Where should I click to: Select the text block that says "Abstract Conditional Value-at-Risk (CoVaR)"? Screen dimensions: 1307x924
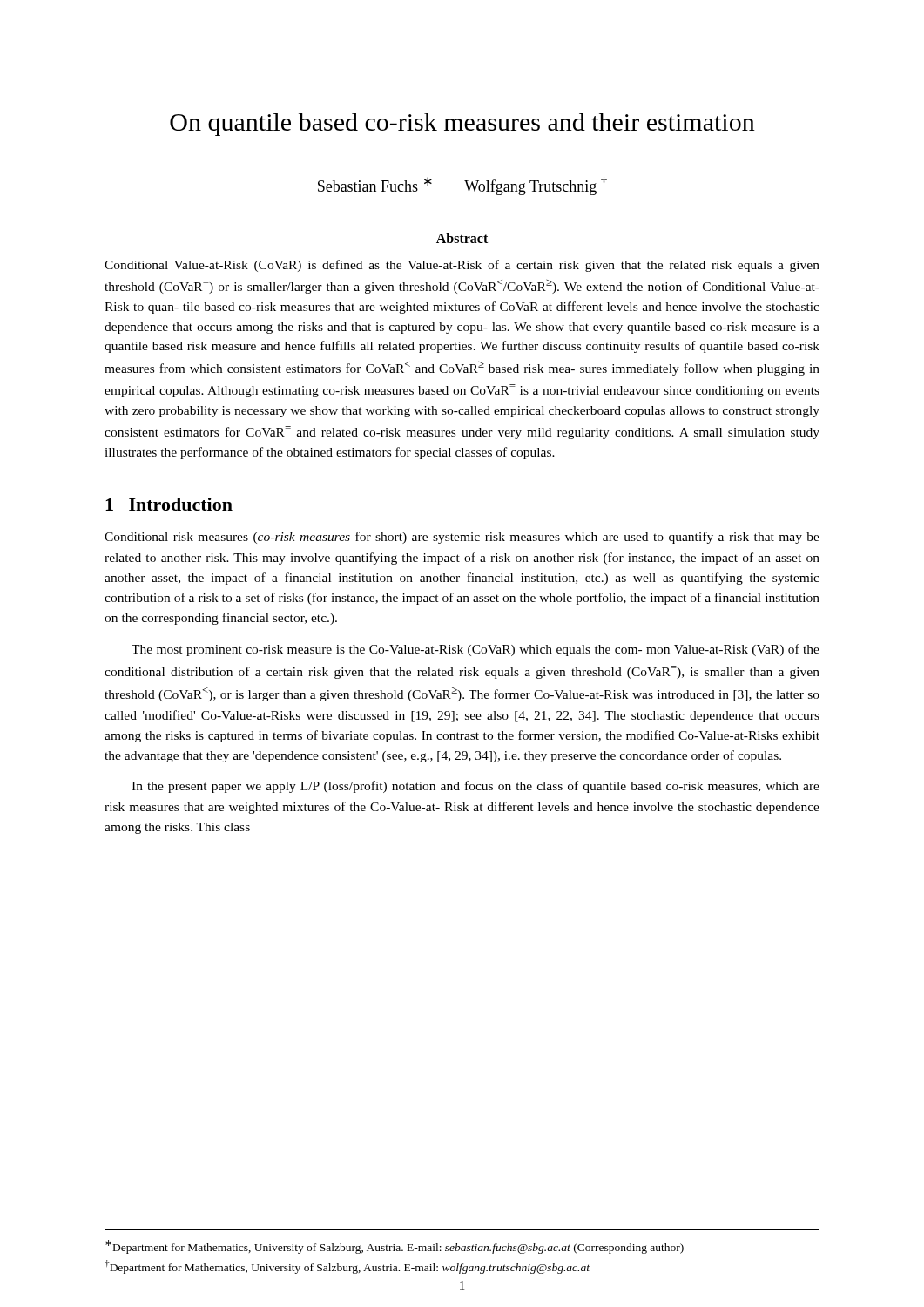[x=462, y=346]
